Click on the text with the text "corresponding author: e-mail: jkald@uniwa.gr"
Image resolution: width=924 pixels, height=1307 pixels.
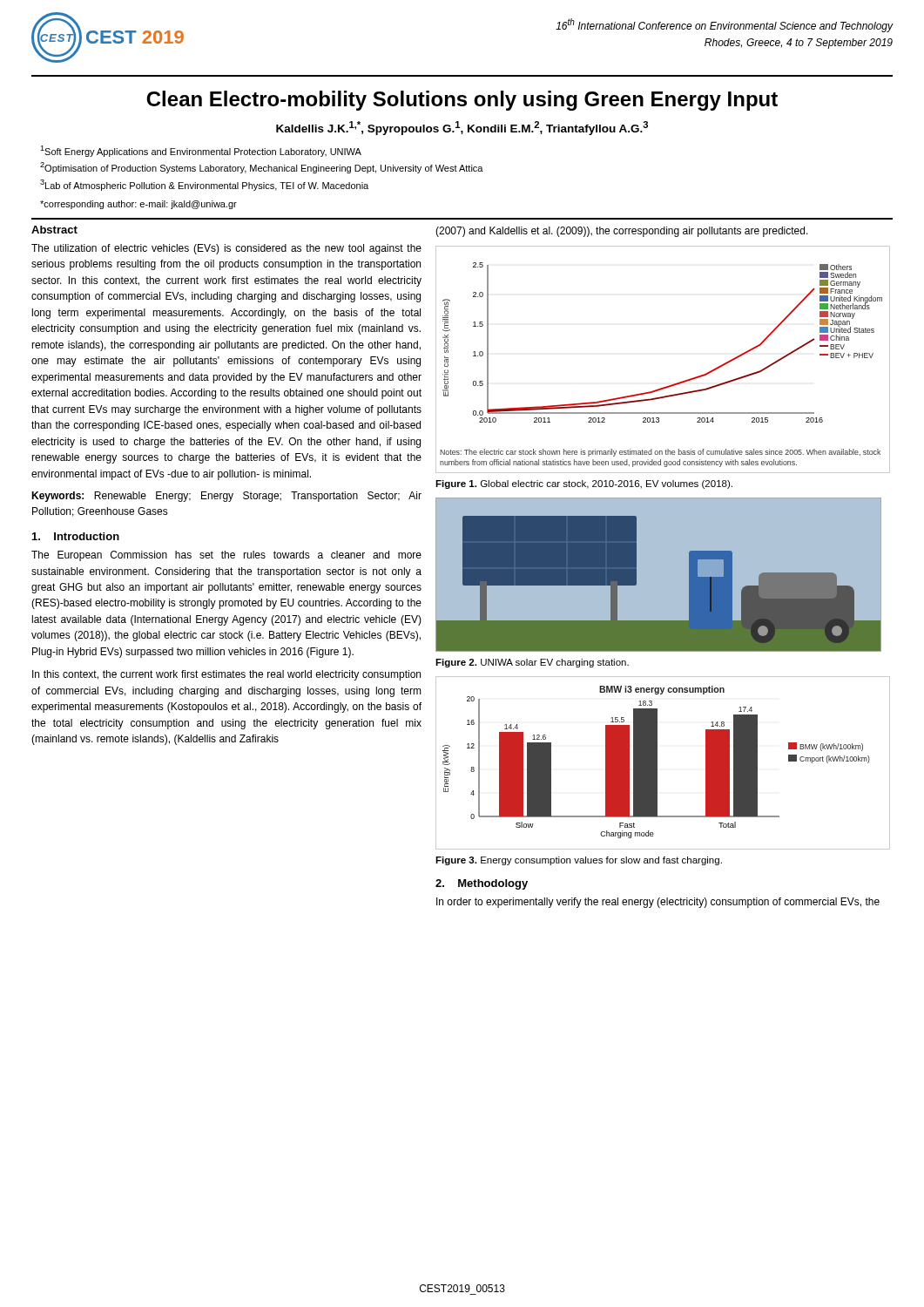138,203
